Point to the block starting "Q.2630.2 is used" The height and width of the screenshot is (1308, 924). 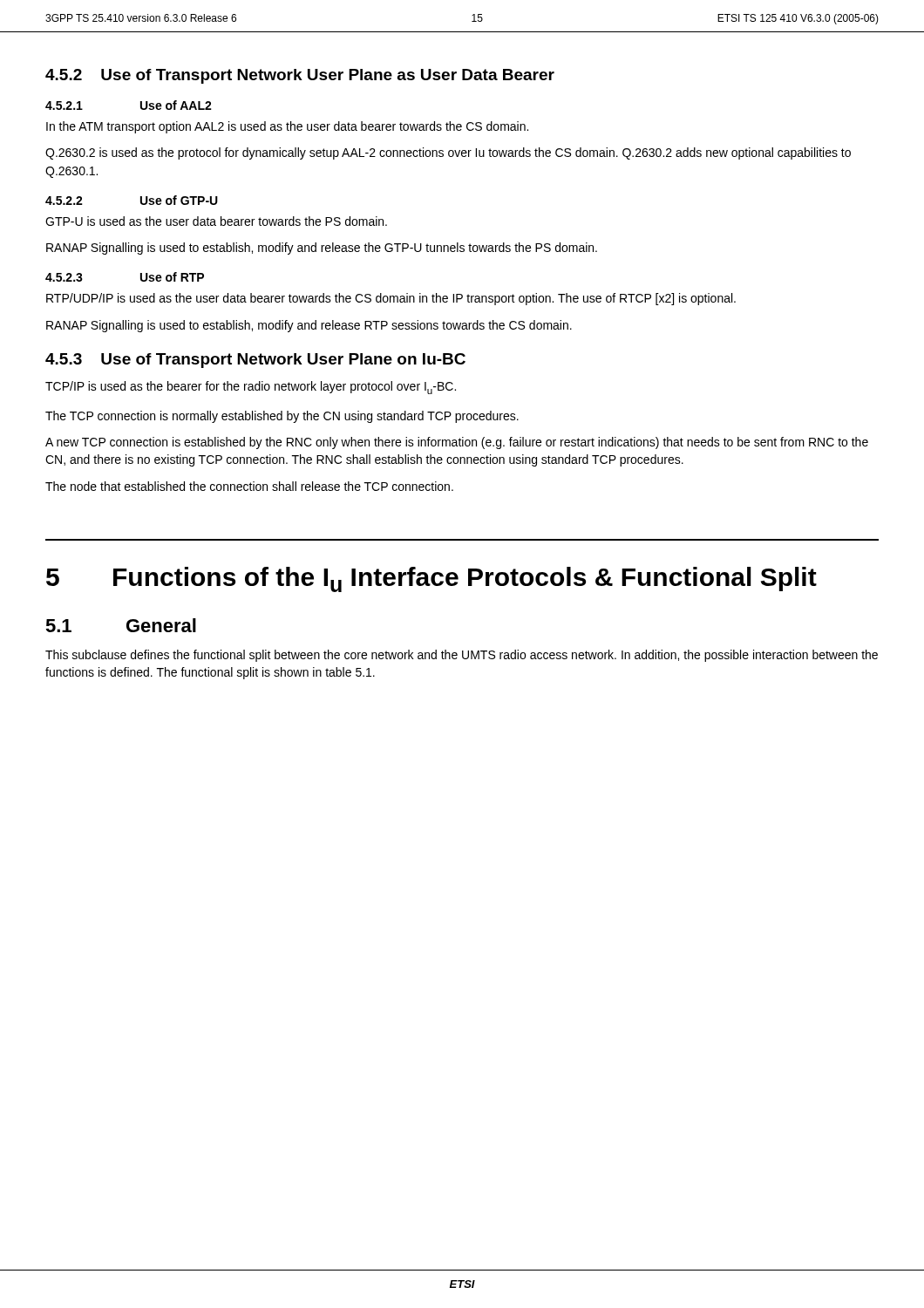coord(462,162)
